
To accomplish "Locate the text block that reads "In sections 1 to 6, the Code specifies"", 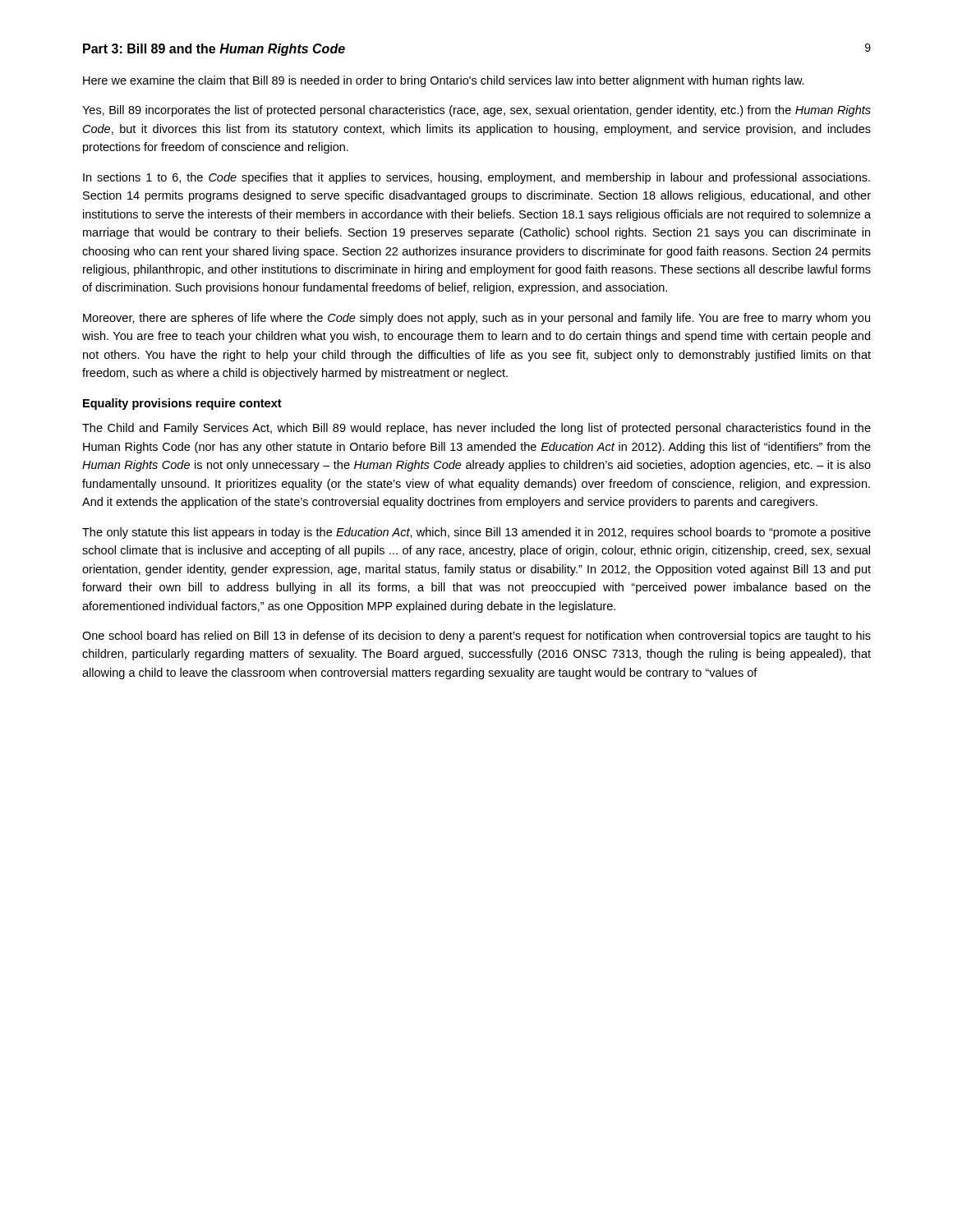I will point(476,232).
